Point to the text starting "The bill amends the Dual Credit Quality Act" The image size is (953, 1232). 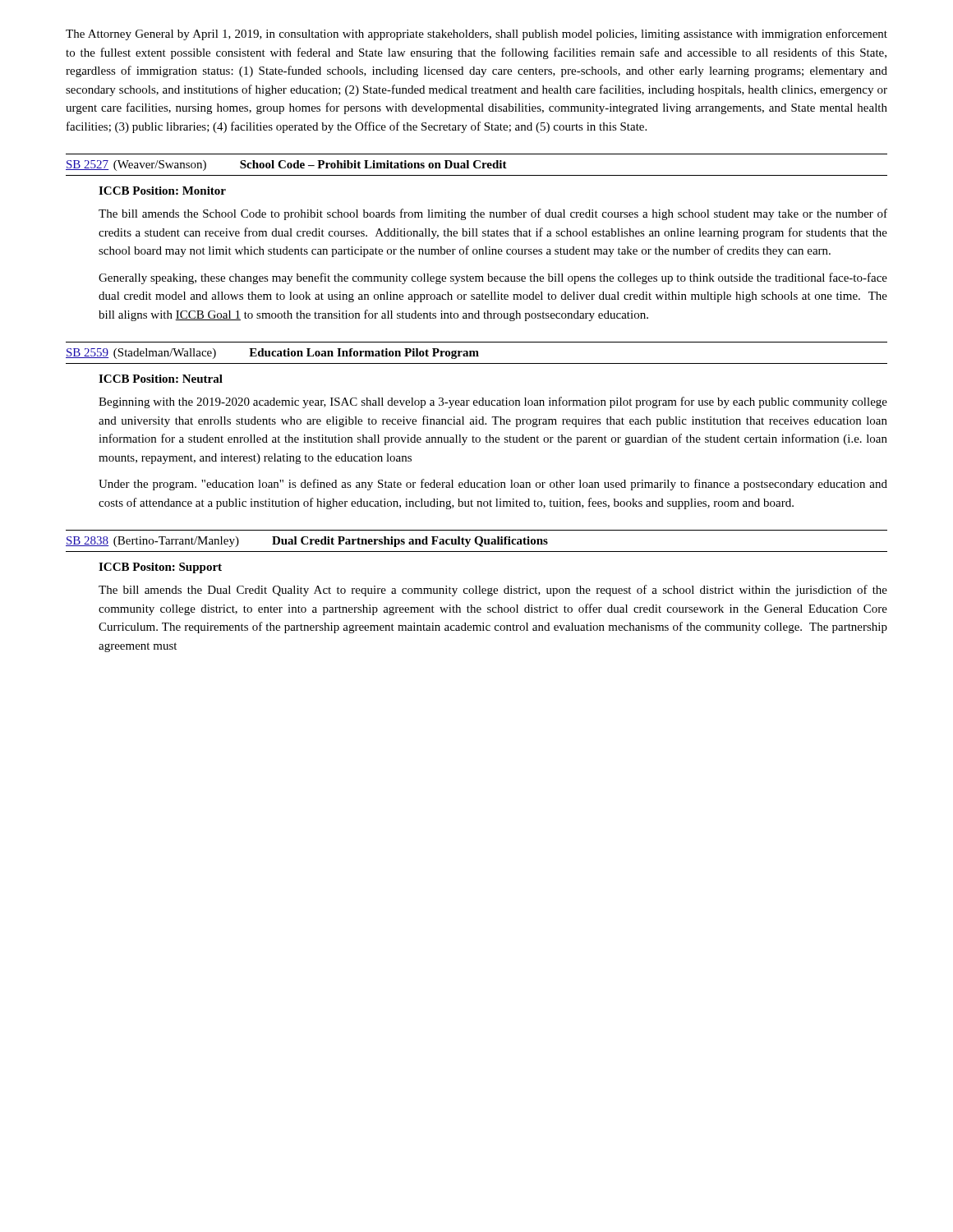[x=493, y=617]
